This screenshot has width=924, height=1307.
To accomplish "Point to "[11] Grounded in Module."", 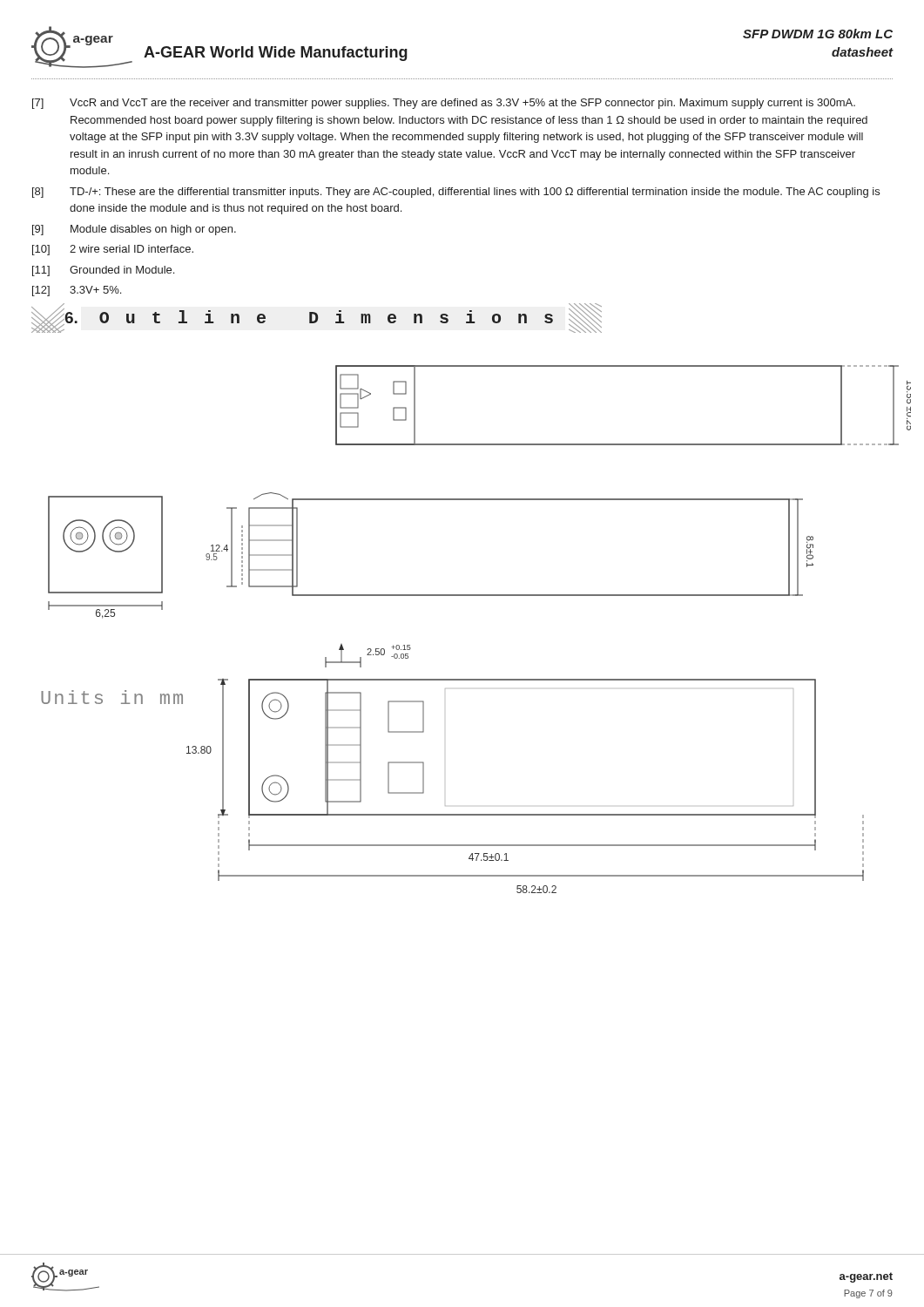I will pyautogui.click(x=103, y=271).
